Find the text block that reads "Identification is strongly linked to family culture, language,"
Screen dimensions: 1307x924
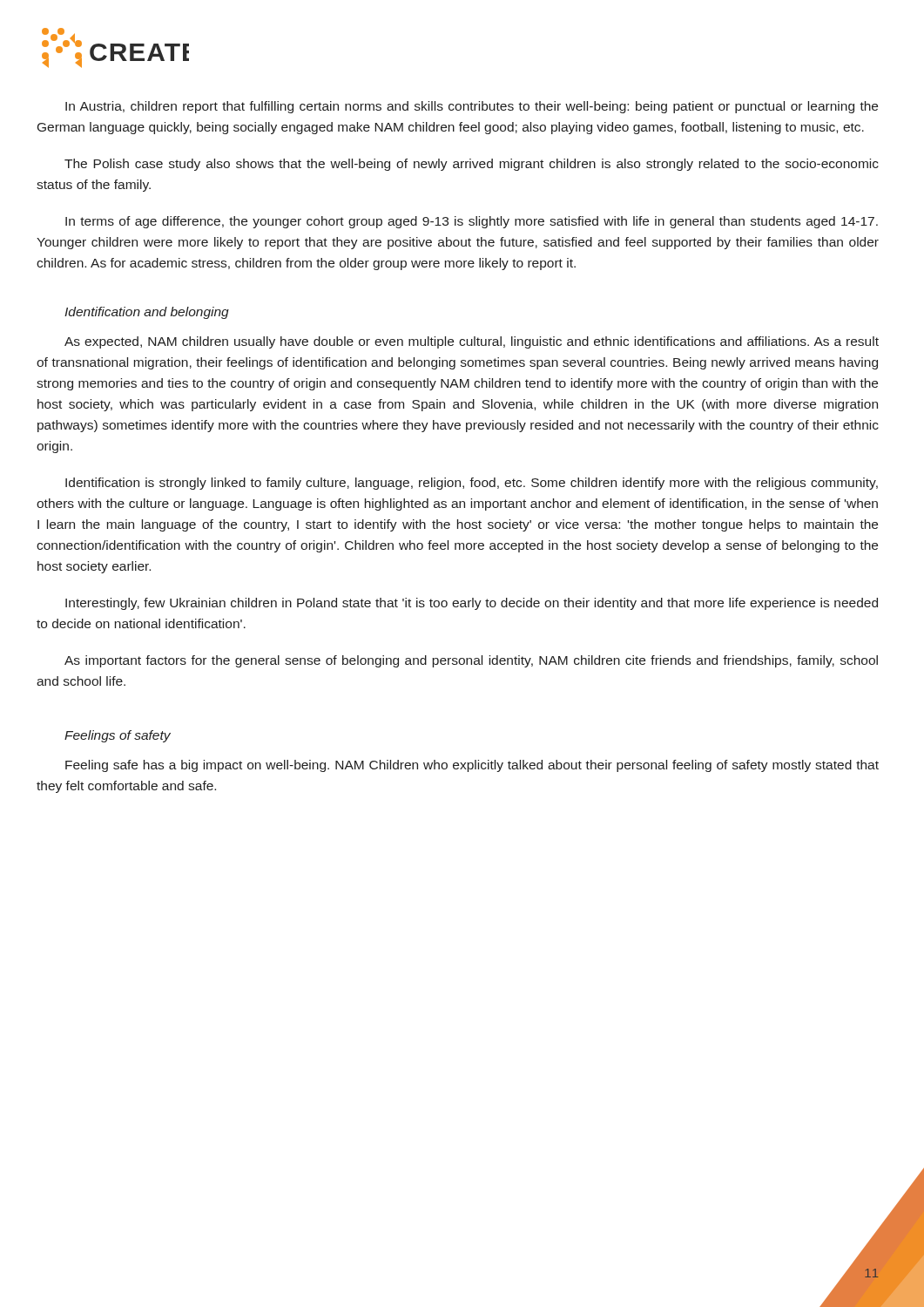pyautogui.click(x=458, y=524)
